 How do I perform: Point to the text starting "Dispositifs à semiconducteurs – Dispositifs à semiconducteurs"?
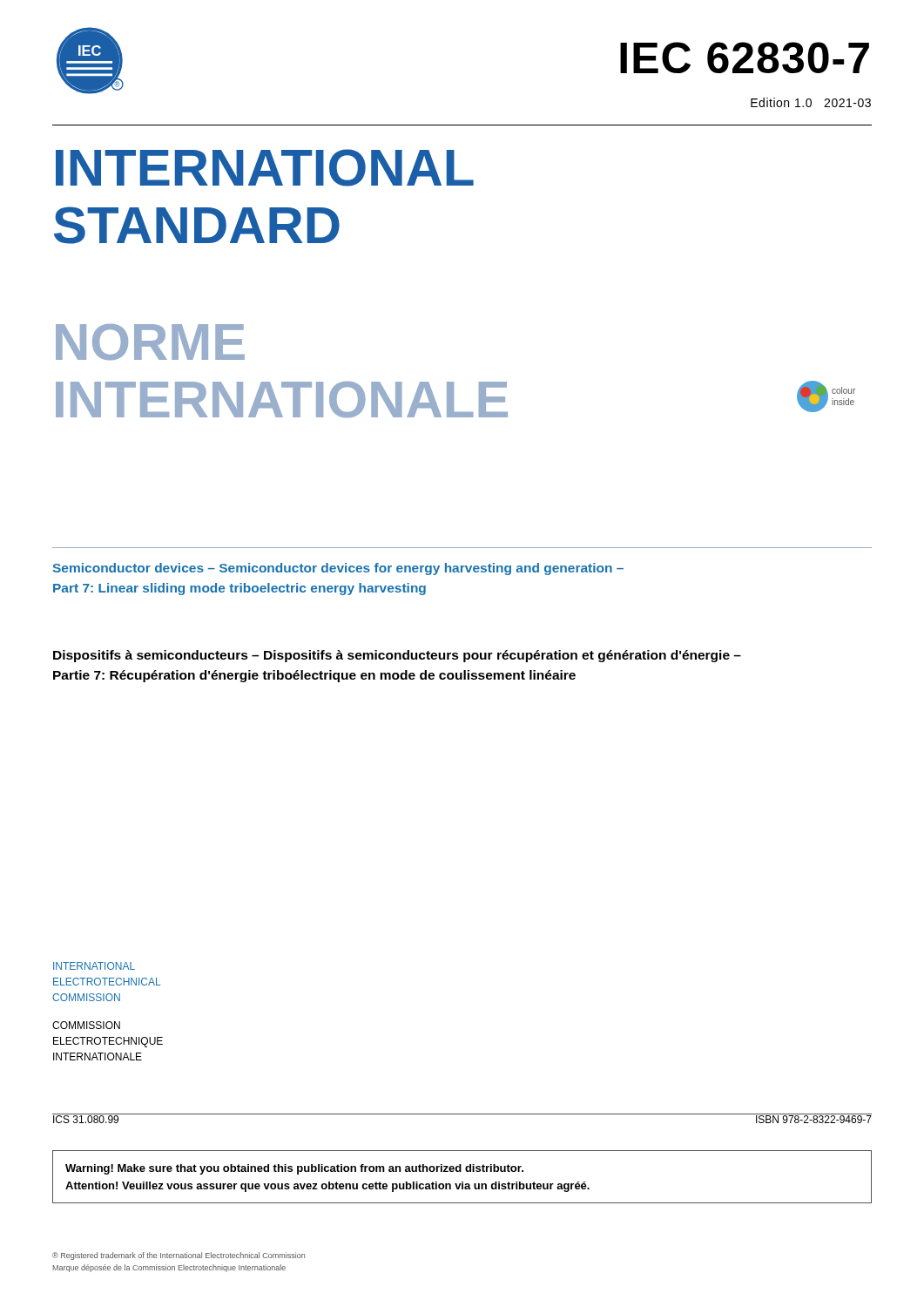397,665
